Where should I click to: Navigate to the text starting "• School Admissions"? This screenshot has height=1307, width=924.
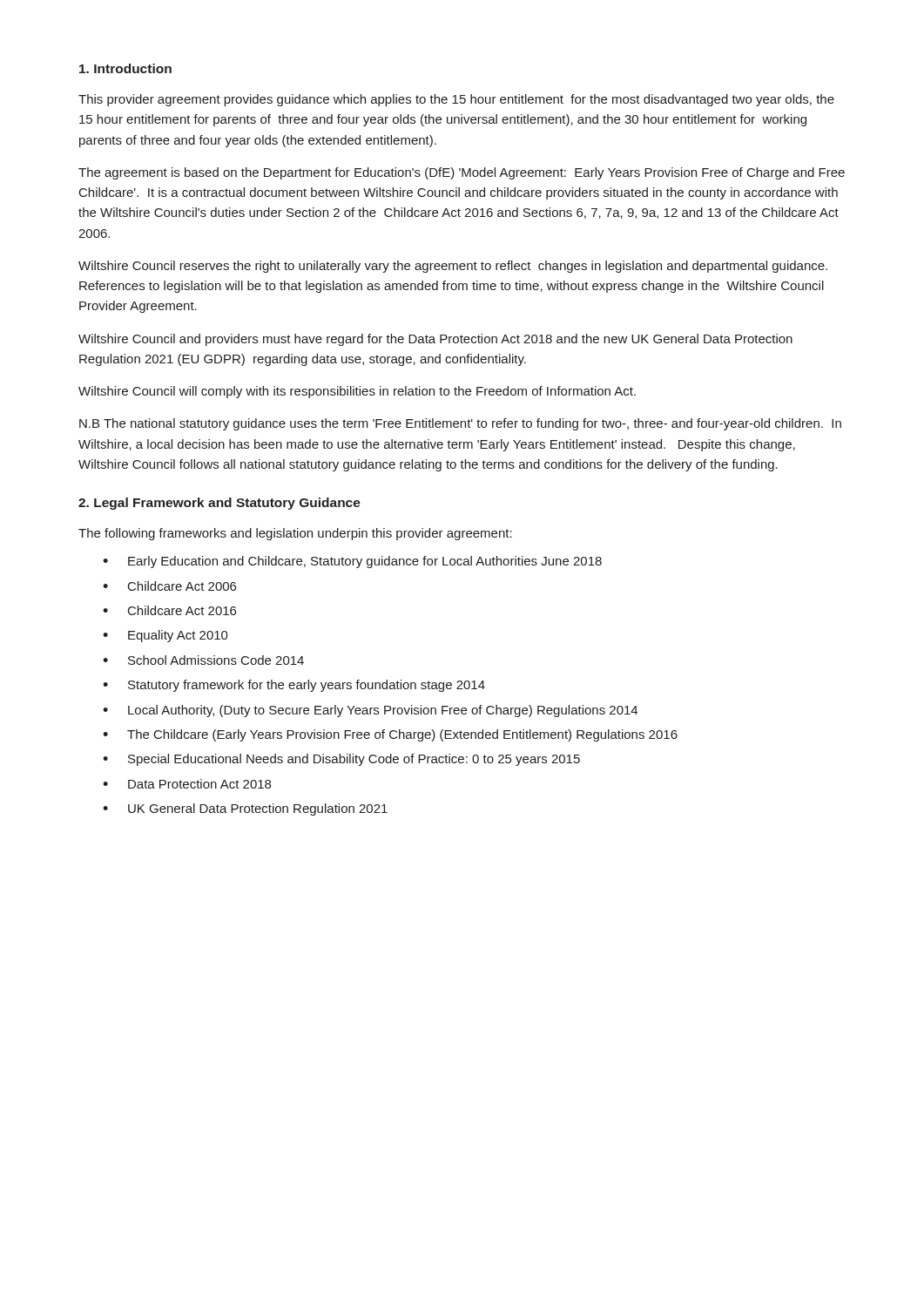203,660
